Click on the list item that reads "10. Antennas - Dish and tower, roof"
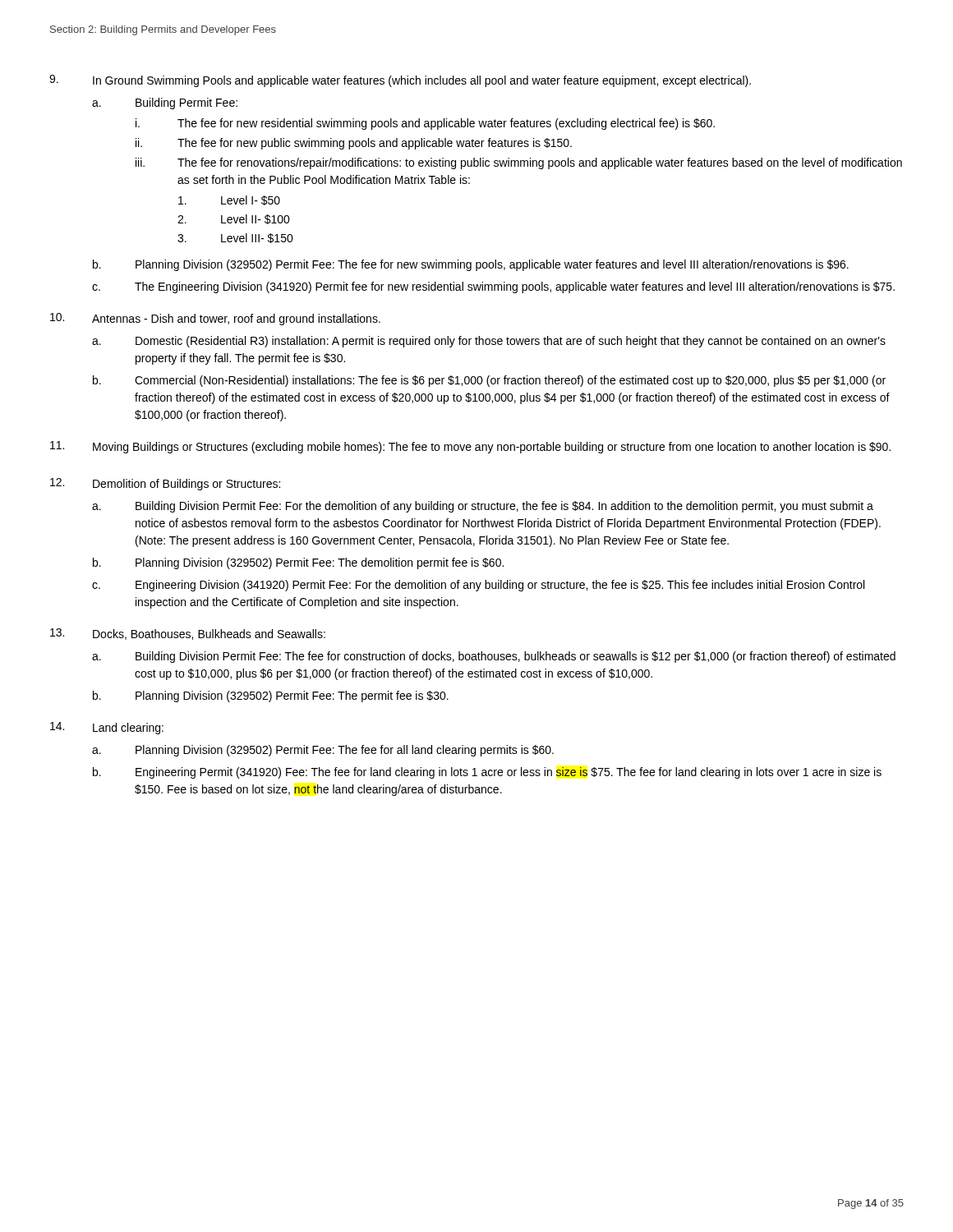The width and height of the screenshot is (953, 1232). click(x=476, y=367)
